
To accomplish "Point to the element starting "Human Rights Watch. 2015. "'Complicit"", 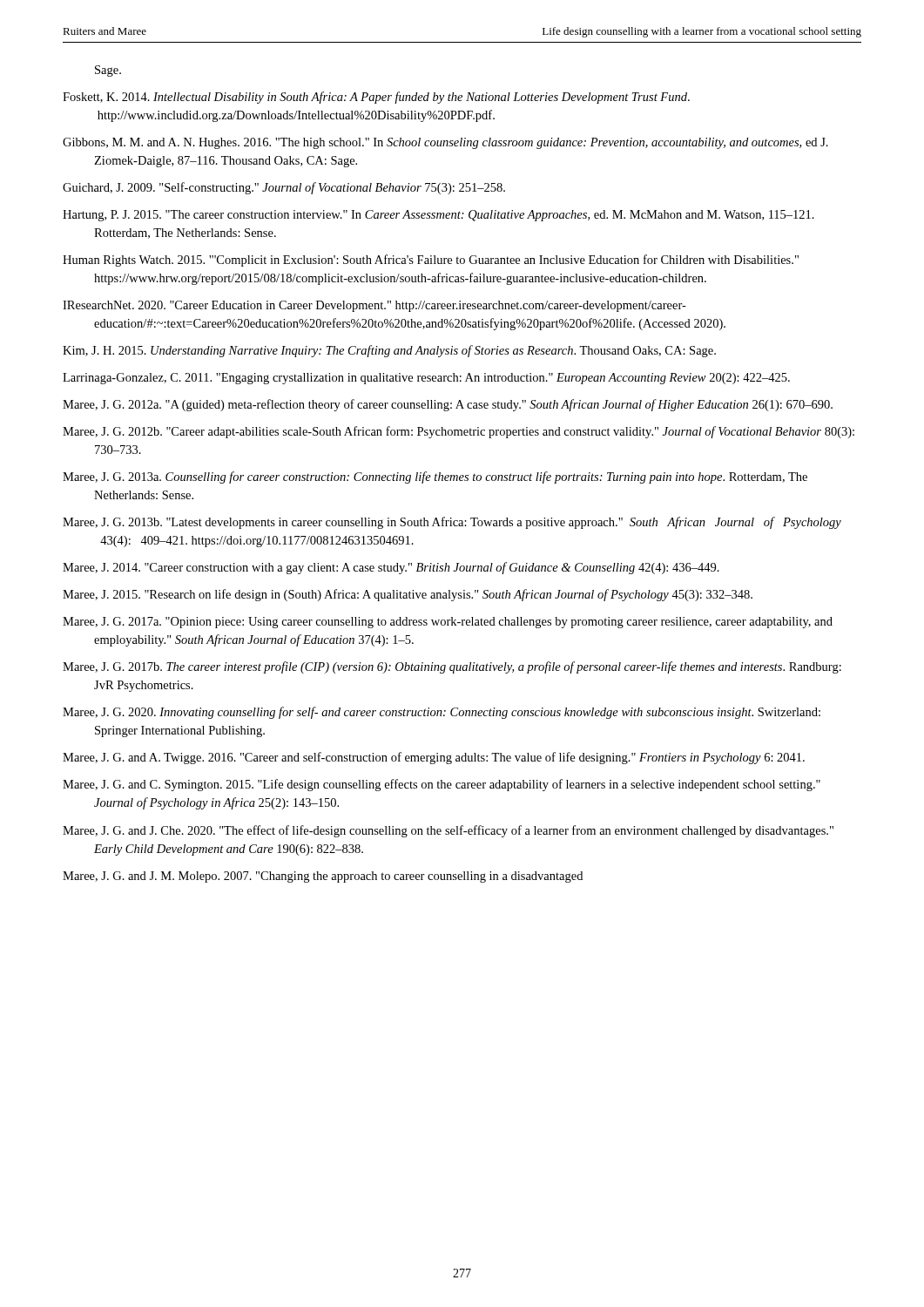I will [431, 269].
